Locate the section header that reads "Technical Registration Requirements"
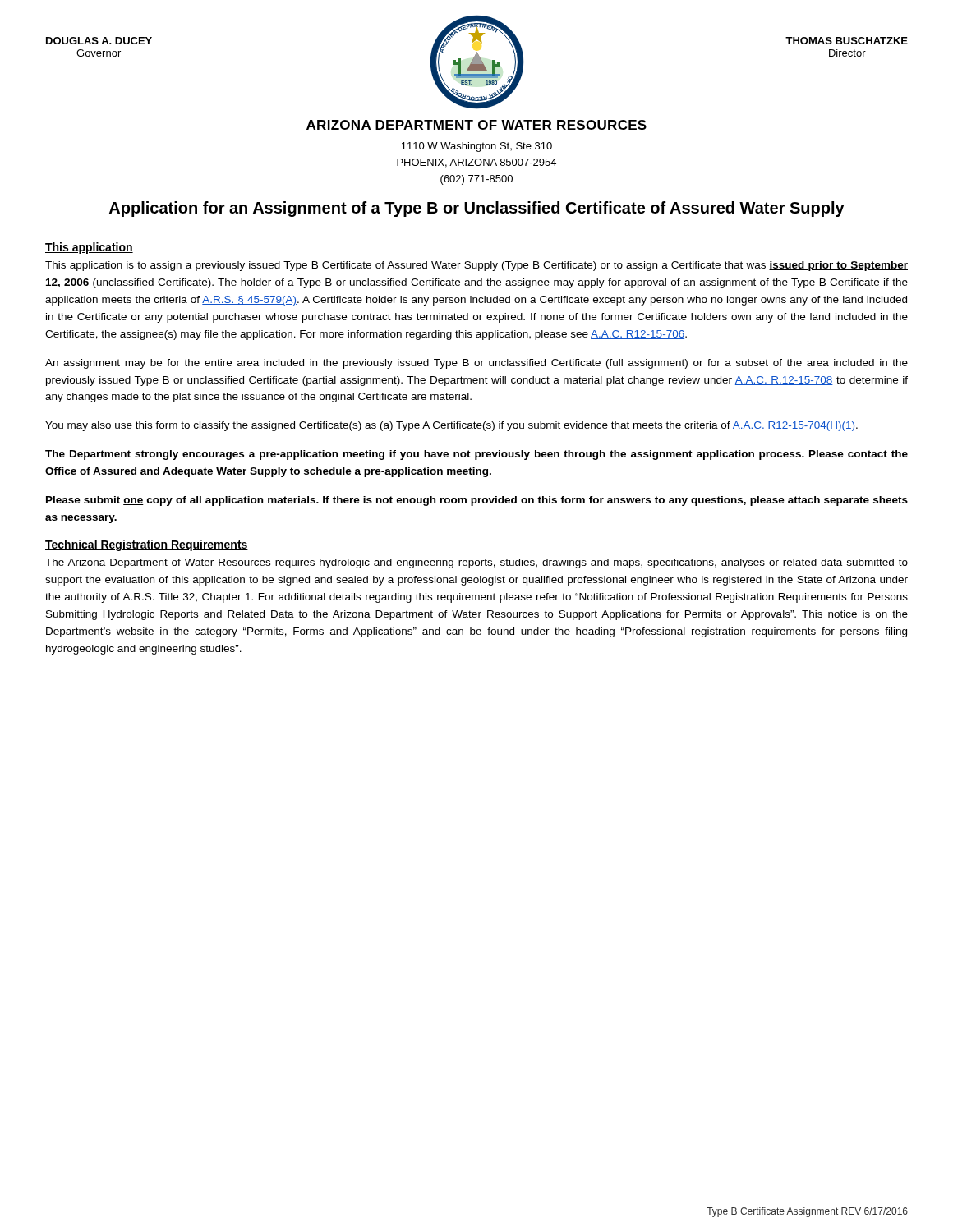 coord(146,545)
